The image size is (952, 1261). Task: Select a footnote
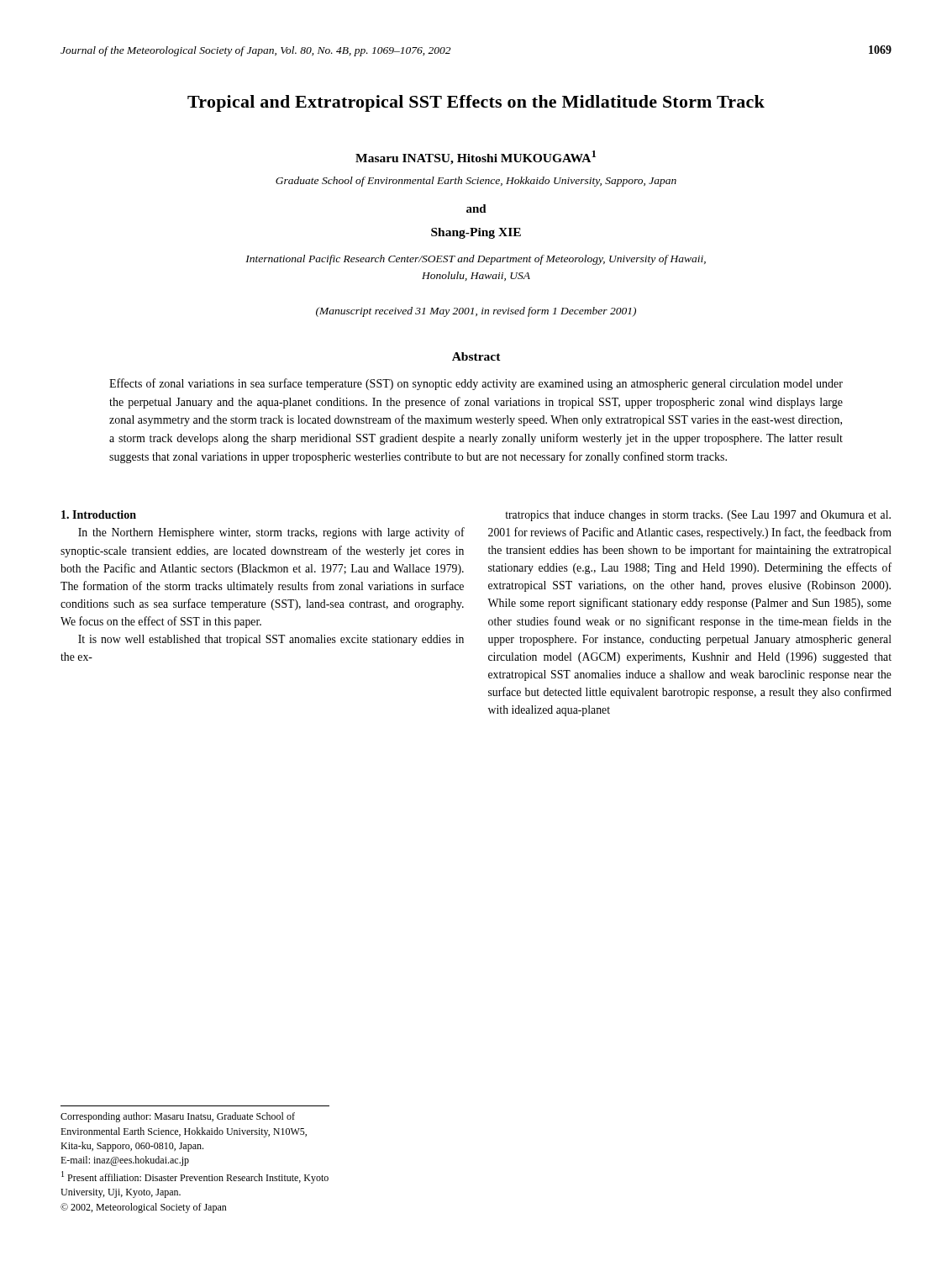click(x=195, y=1162)
